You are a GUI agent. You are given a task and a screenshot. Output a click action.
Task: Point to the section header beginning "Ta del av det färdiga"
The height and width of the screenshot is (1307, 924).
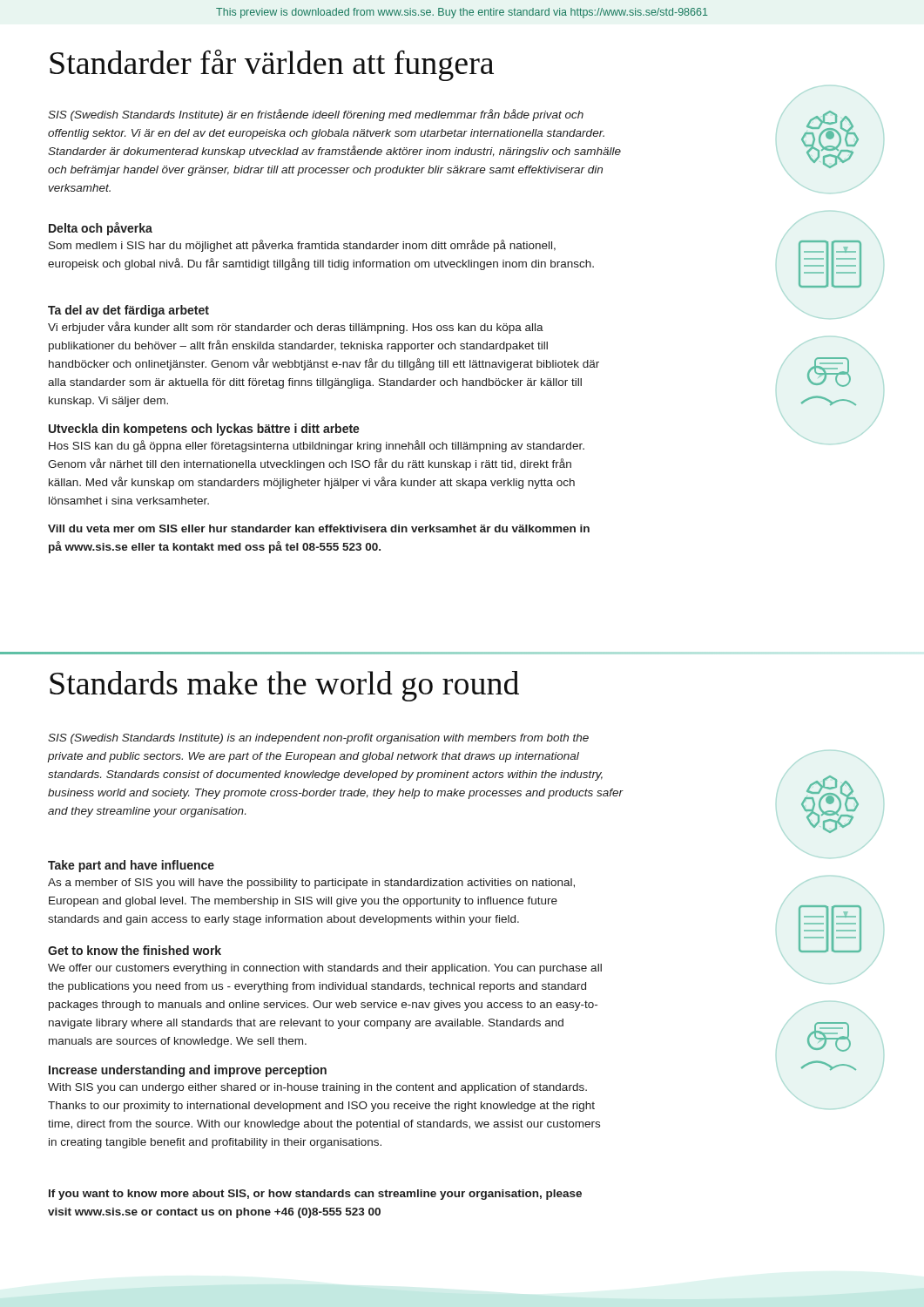(128, 310)
